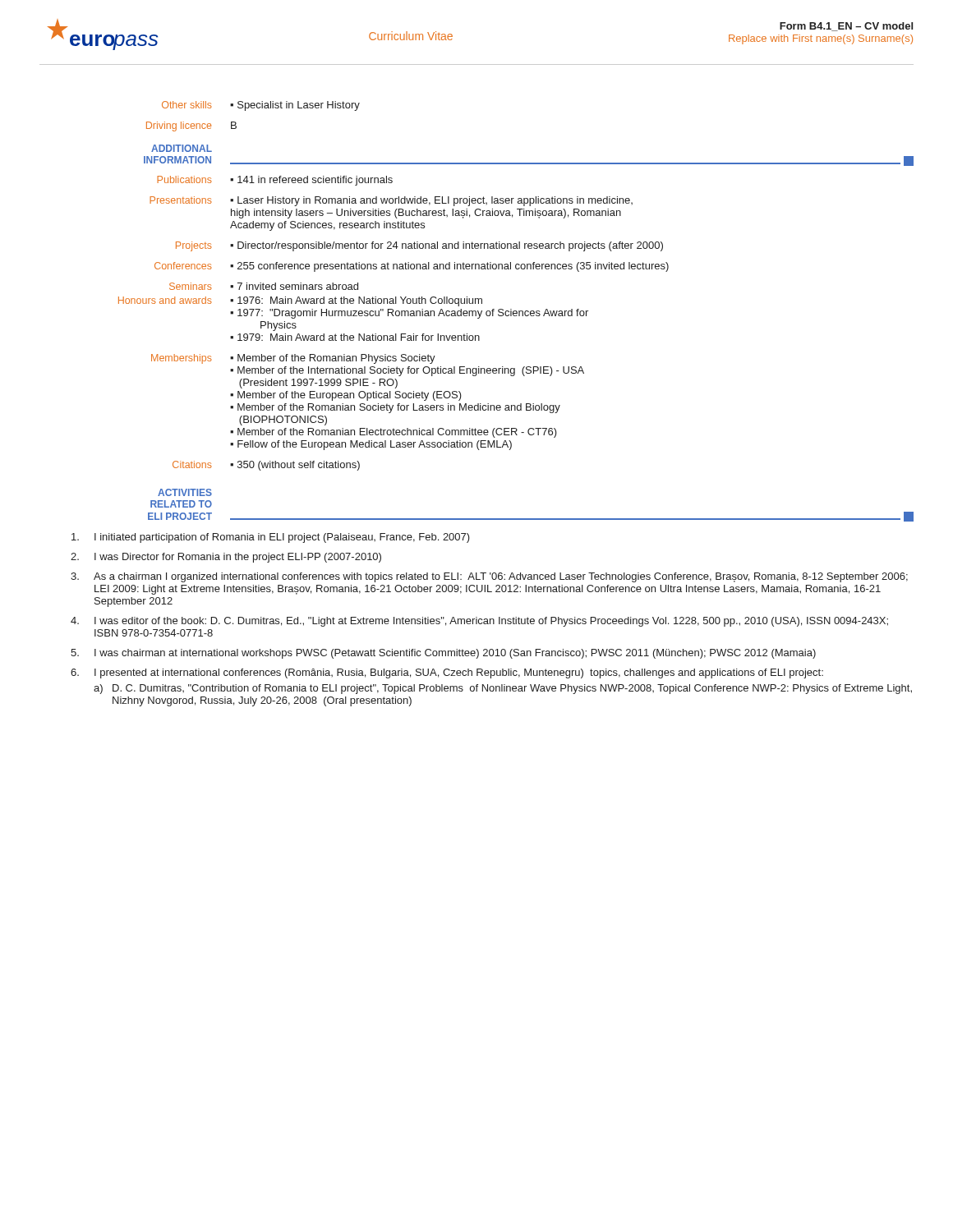Viewport: 953px width, 1232px height.
Task: Locate the list item with the text "2. I was Director for Romania in"
Action: point(226,558)
